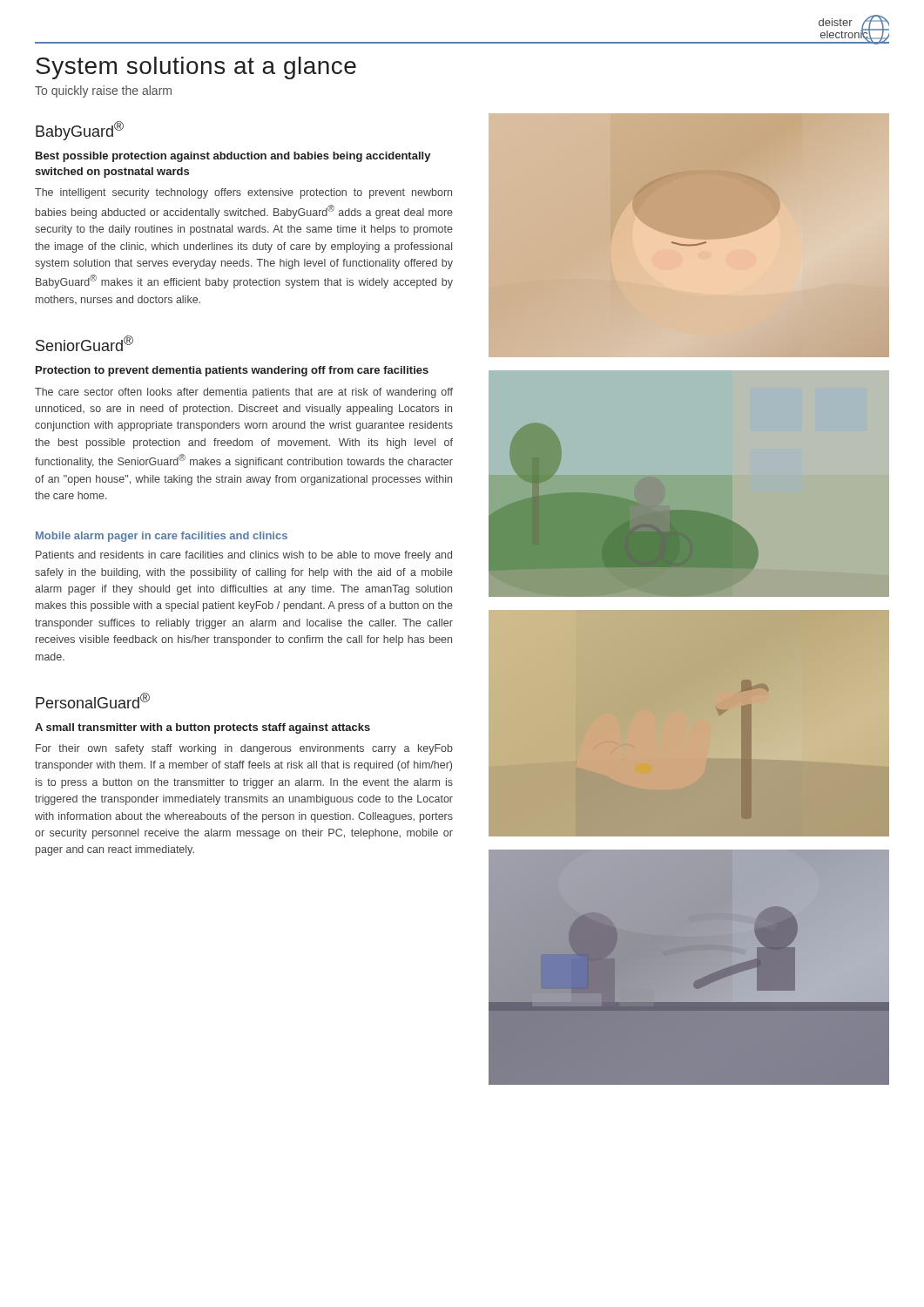Select the text block that says "Protection to prevent dementia patients wandering off from"
The width and height of the screenshot is (924, 1307).
click(244, 434)
